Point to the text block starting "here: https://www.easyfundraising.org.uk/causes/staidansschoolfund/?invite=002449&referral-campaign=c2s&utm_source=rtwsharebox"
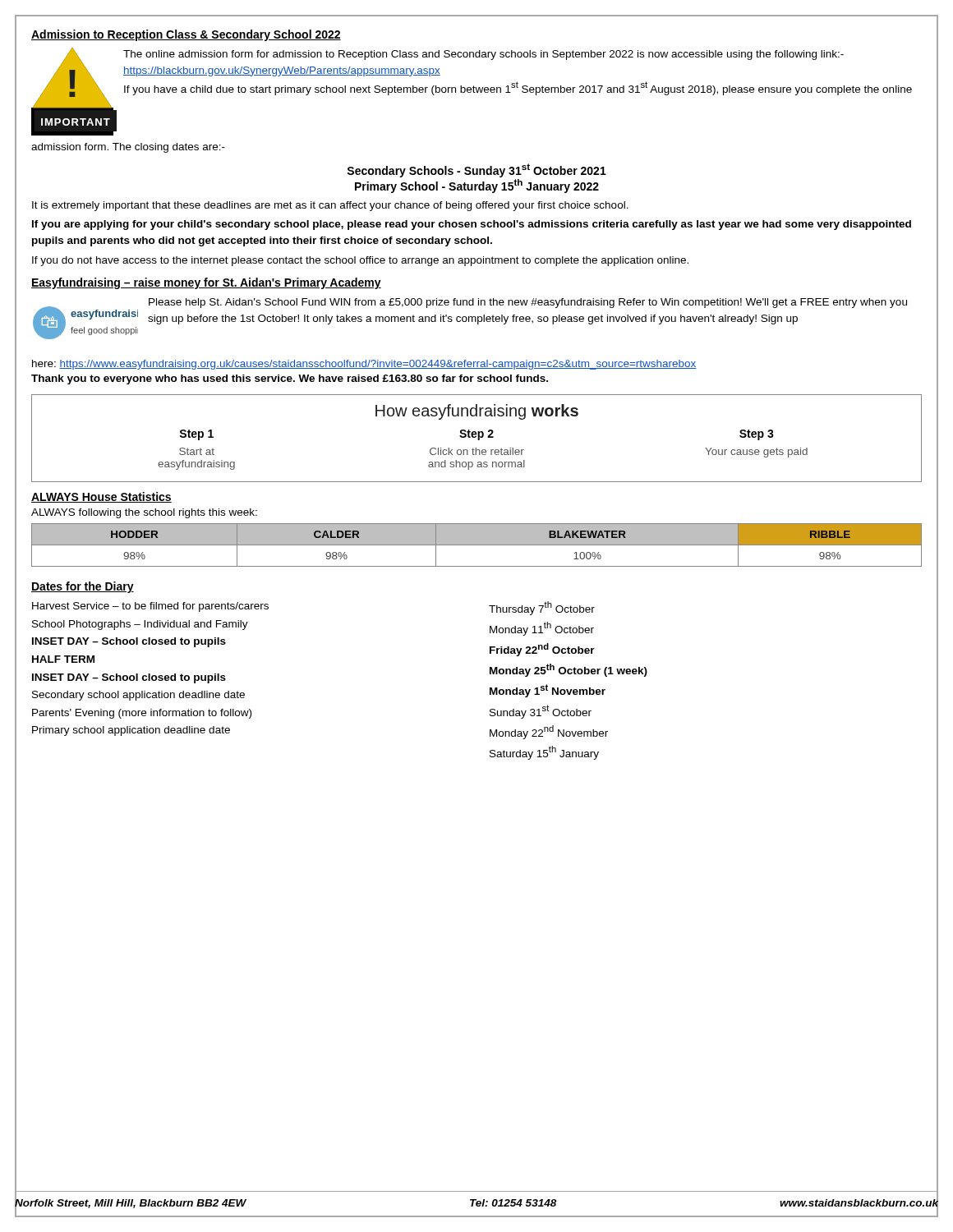 tap(364, 364)
